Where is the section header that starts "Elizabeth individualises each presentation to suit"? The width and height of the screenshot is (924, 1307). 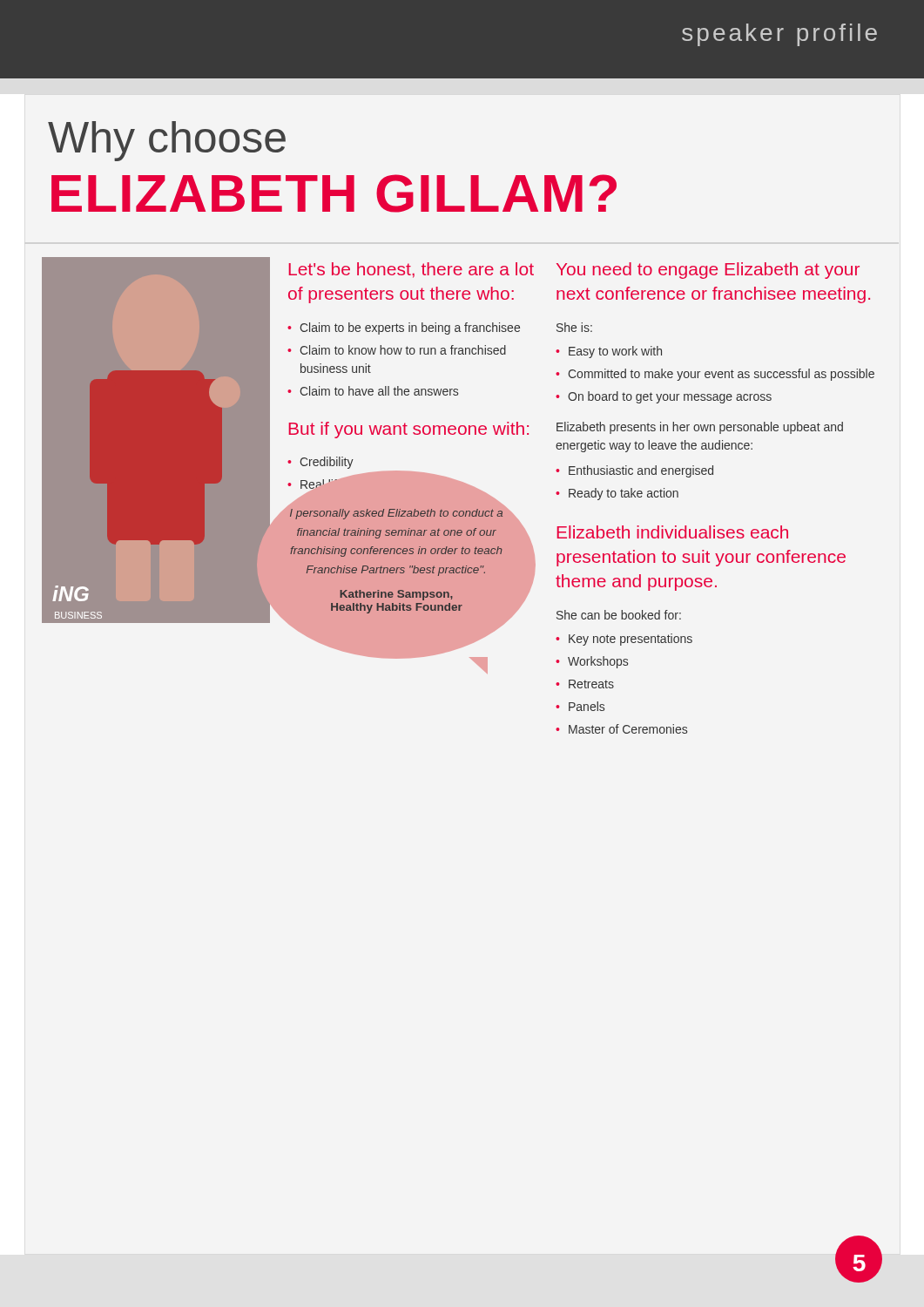701,556
